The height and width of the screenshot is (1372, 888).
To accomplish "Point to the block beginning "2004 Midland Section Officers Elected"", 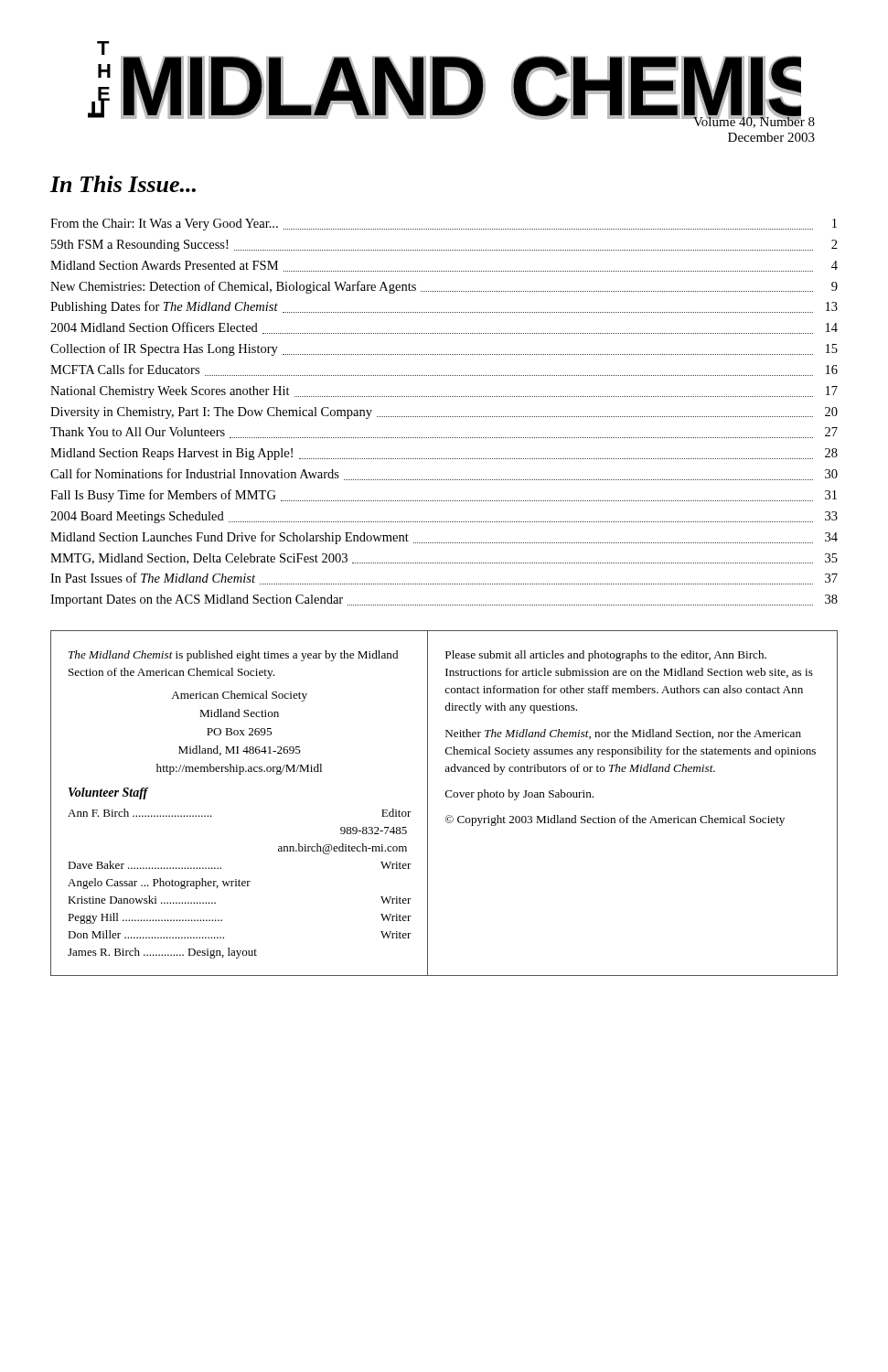I will (444, 328).
